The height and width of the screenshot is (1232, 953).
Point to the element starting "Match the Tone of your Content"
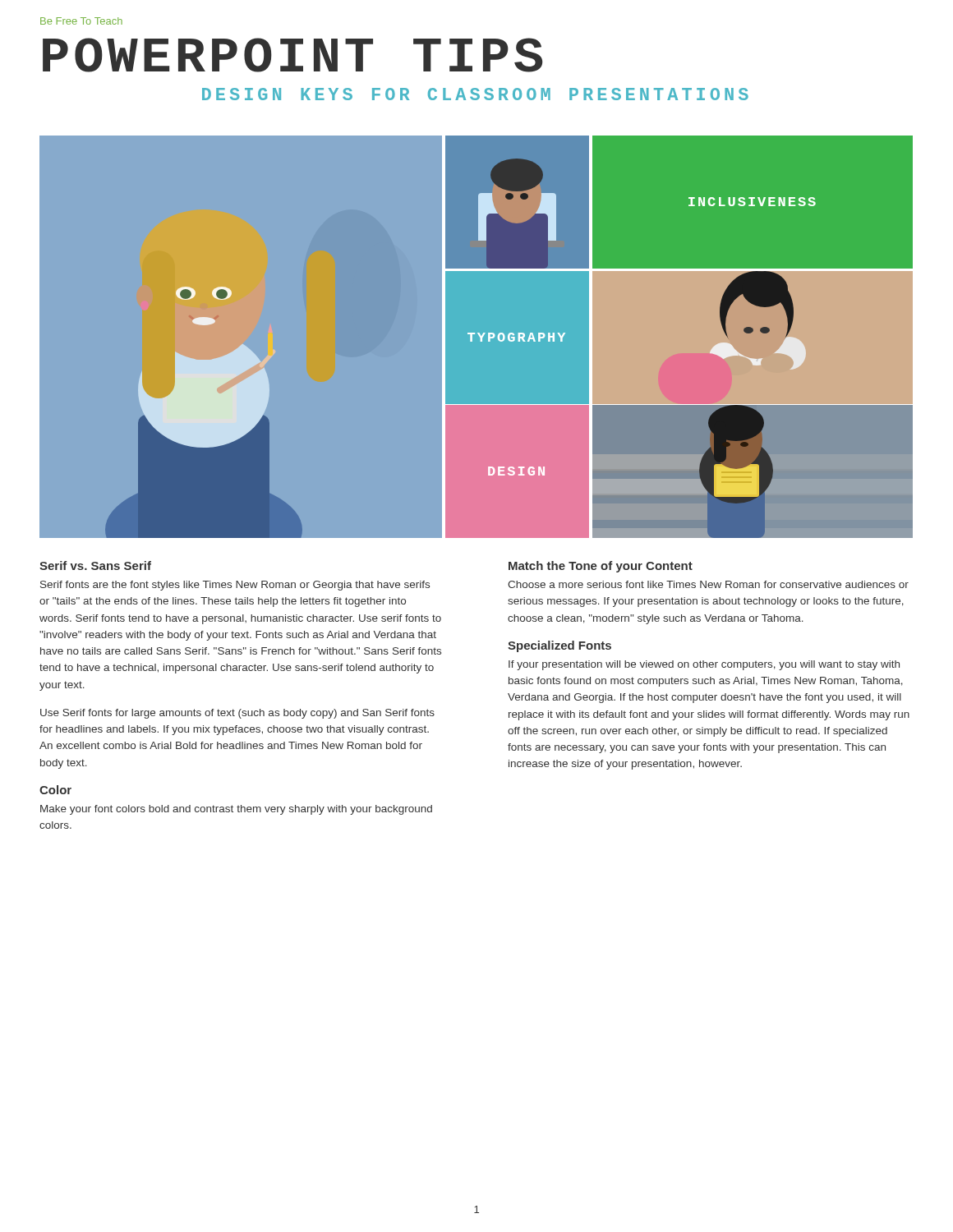tap(601, 567)
